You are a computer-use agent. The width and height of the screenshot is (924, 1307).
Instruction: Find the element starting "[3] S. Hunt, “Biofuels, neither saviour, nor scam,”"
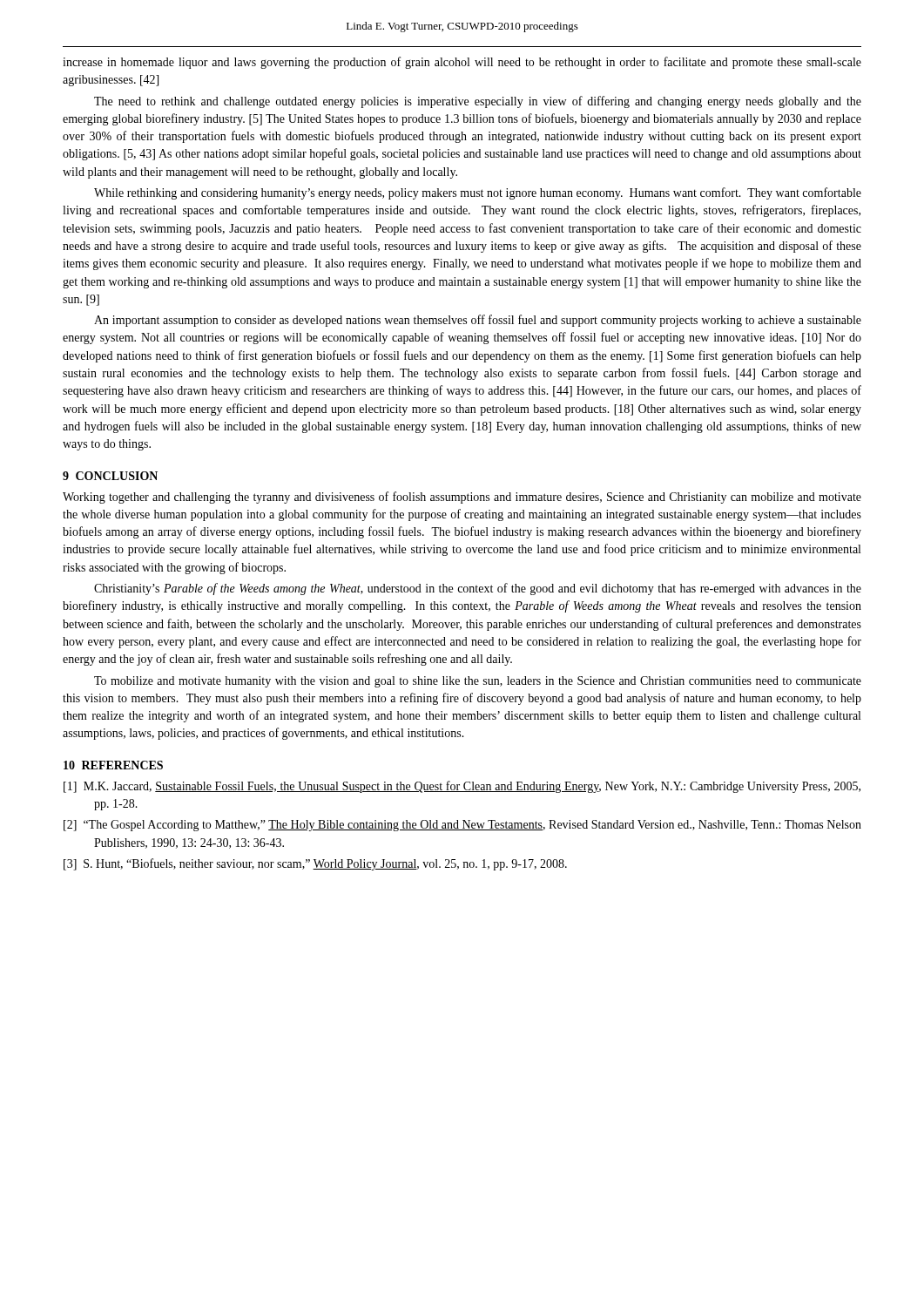pos(315,864)
